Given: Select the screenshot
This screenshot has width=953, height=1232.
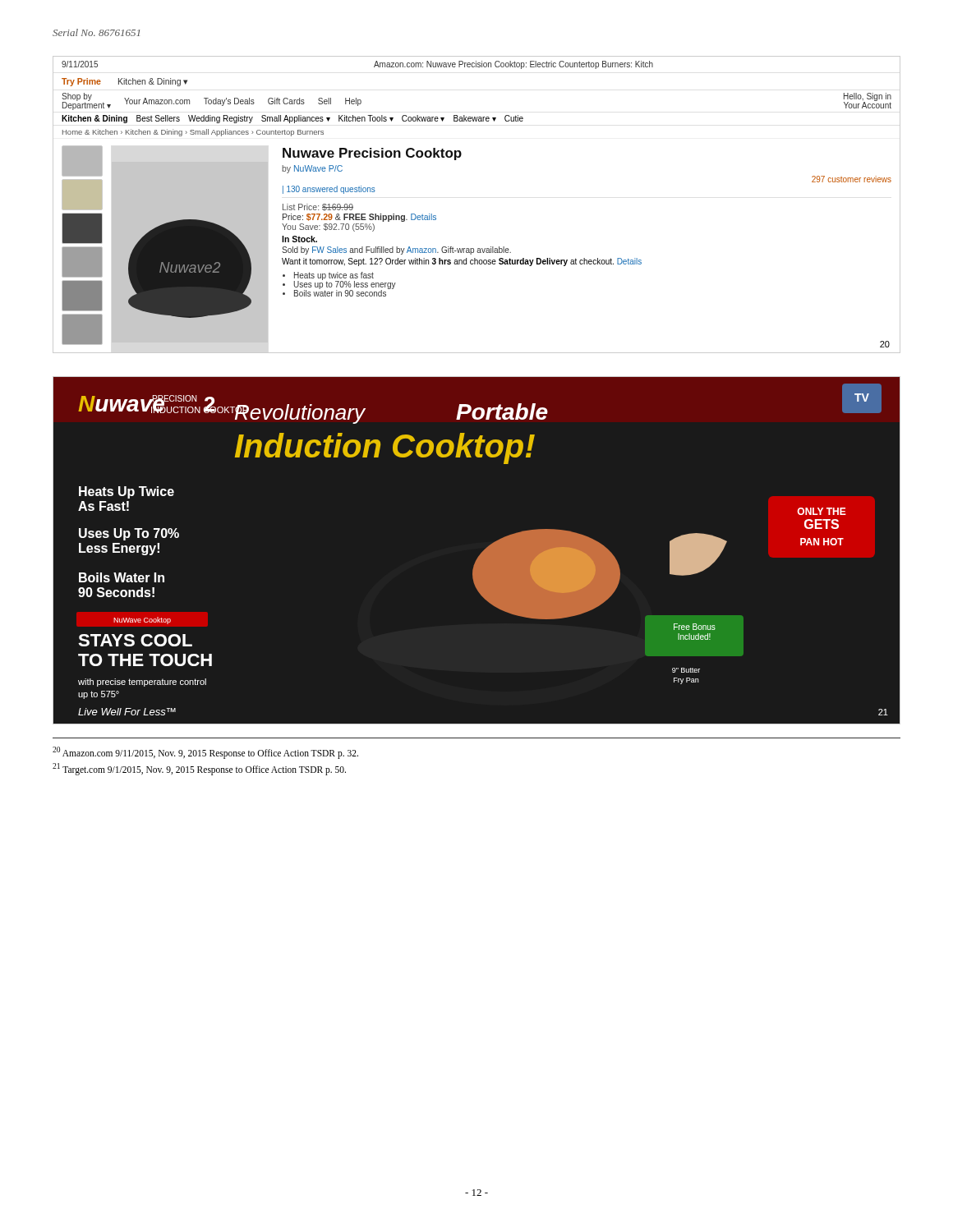Looking at the screenshot, I should (x=476, y=205).
